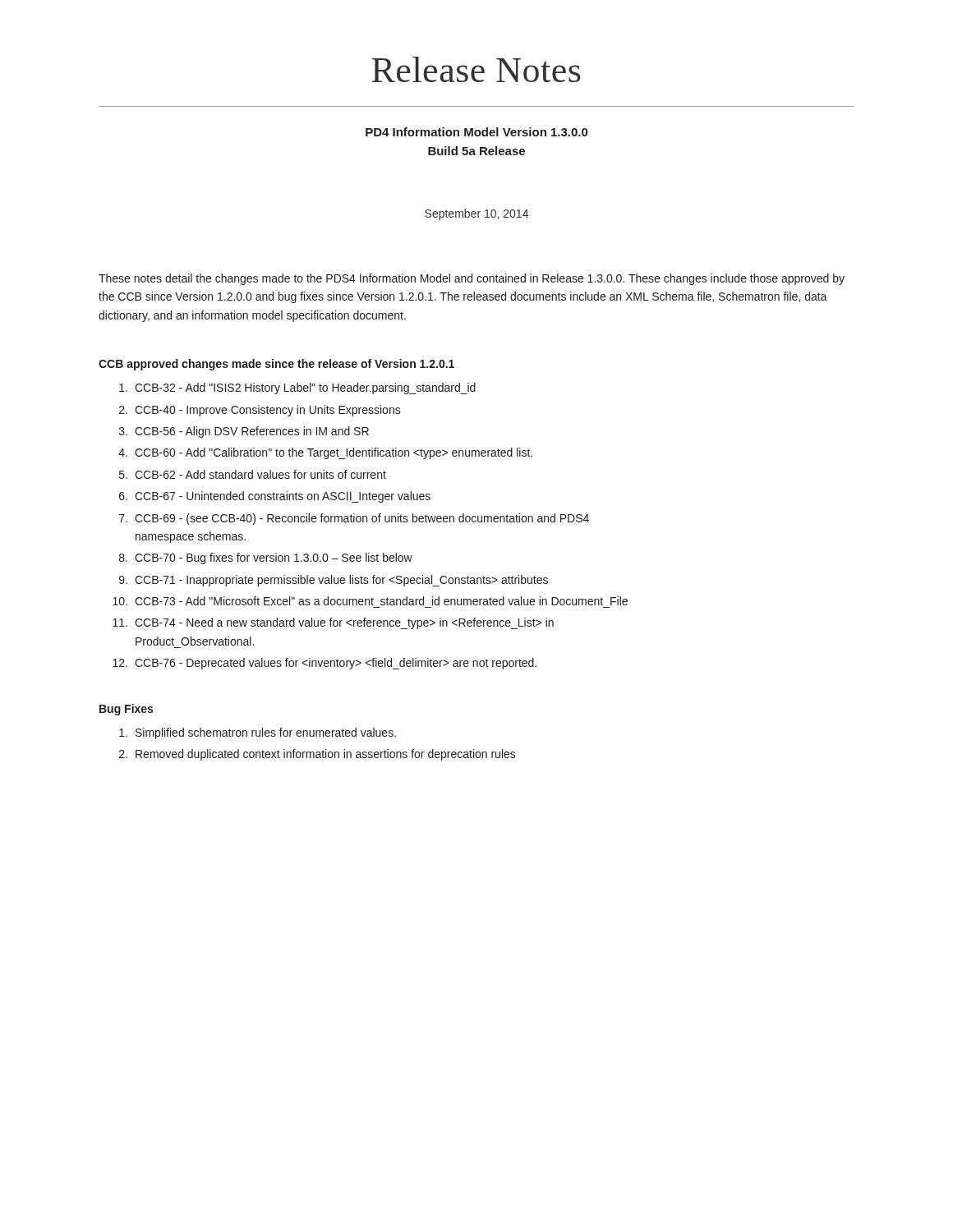Find the element starting "2. CCB-40 - Improve Consistency in Units"
Image resolution: width=953 pixels, height=1232 pixels.
point(260,411)
